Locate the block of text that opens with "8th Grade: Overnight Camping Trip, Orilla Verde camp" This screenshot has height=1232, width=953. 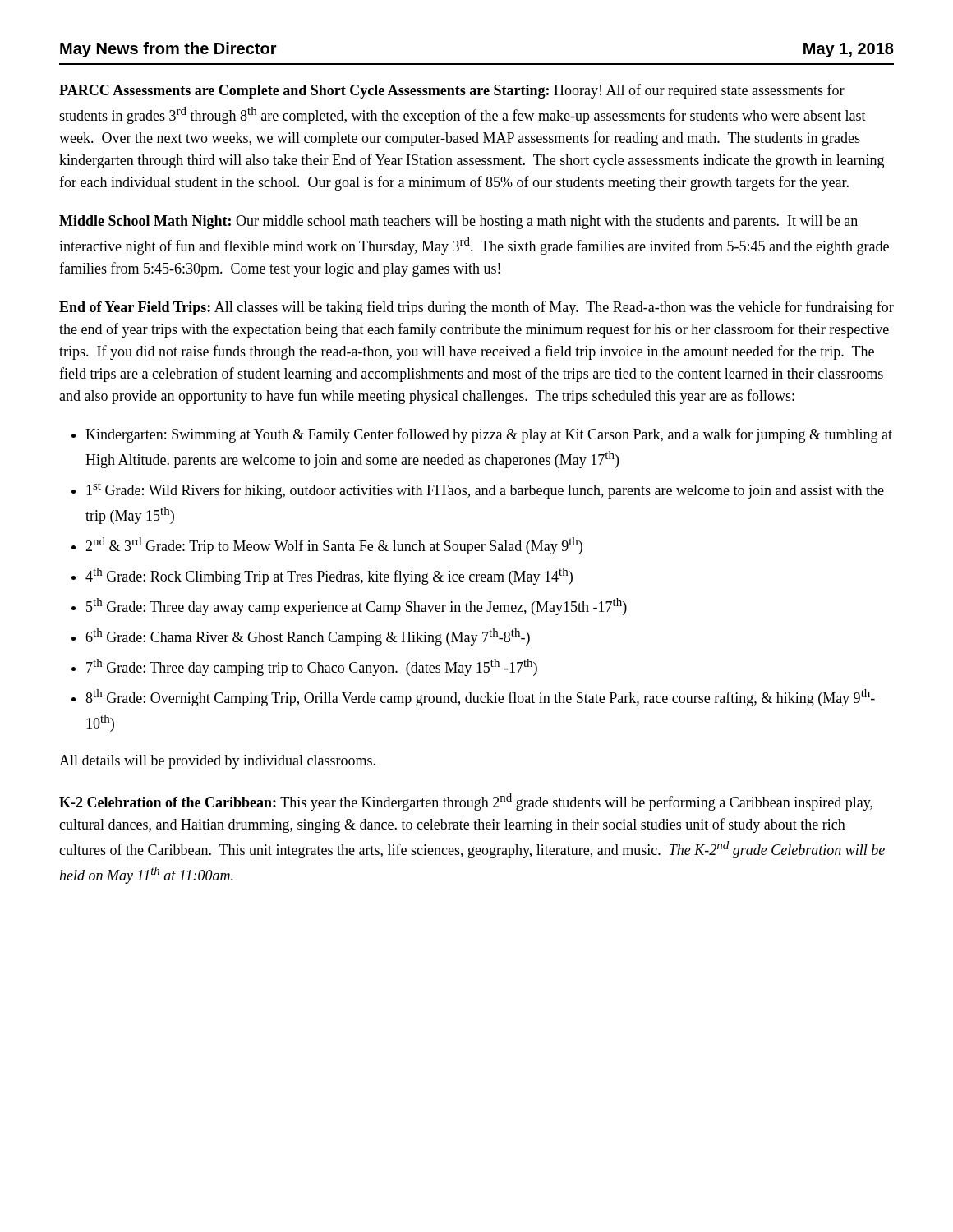[480, 709]
